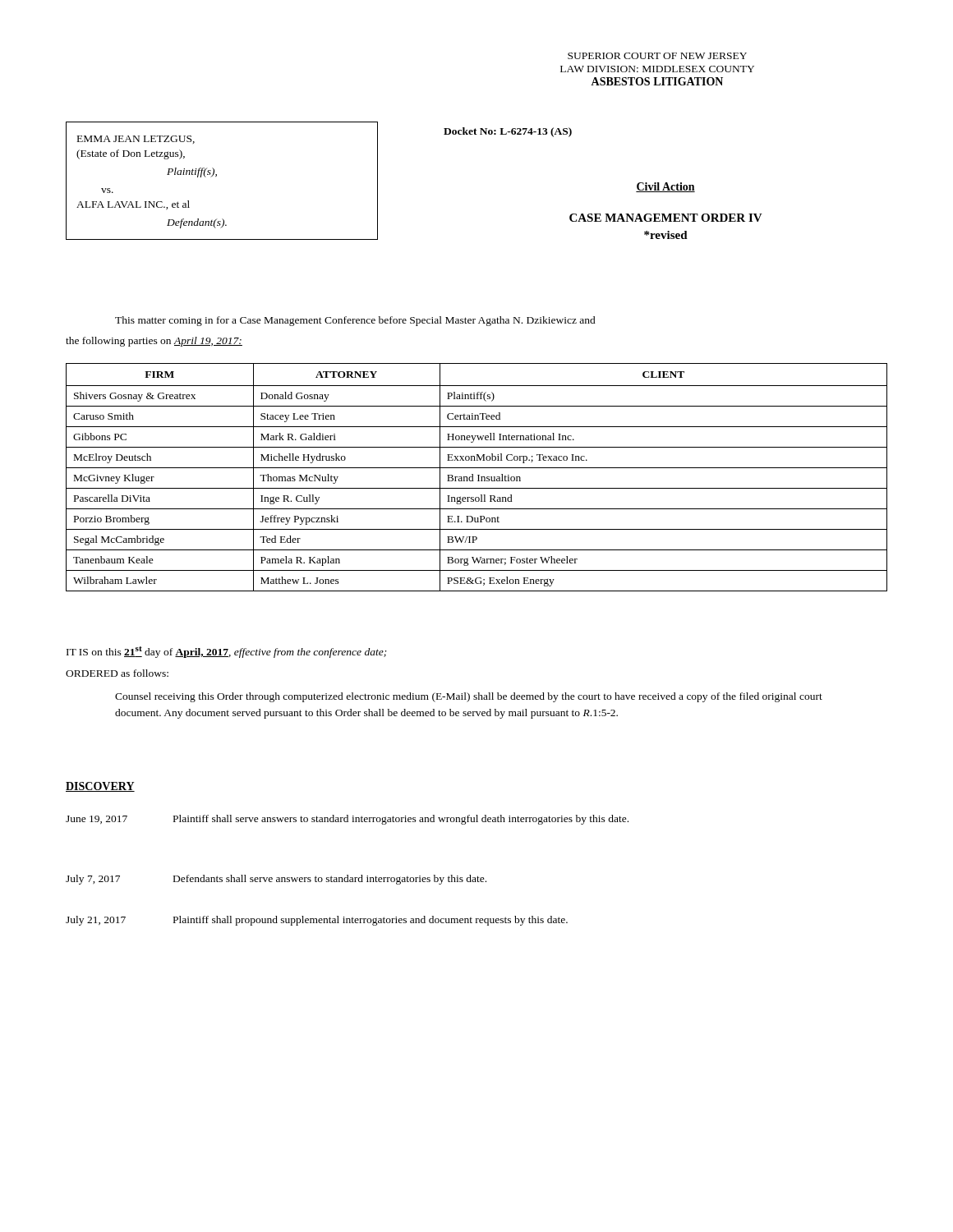This screenshot has width=953, height=1232.
Task: Navigate to the region starting "Counsel receiving this"
Action: [x=469, y=704]
